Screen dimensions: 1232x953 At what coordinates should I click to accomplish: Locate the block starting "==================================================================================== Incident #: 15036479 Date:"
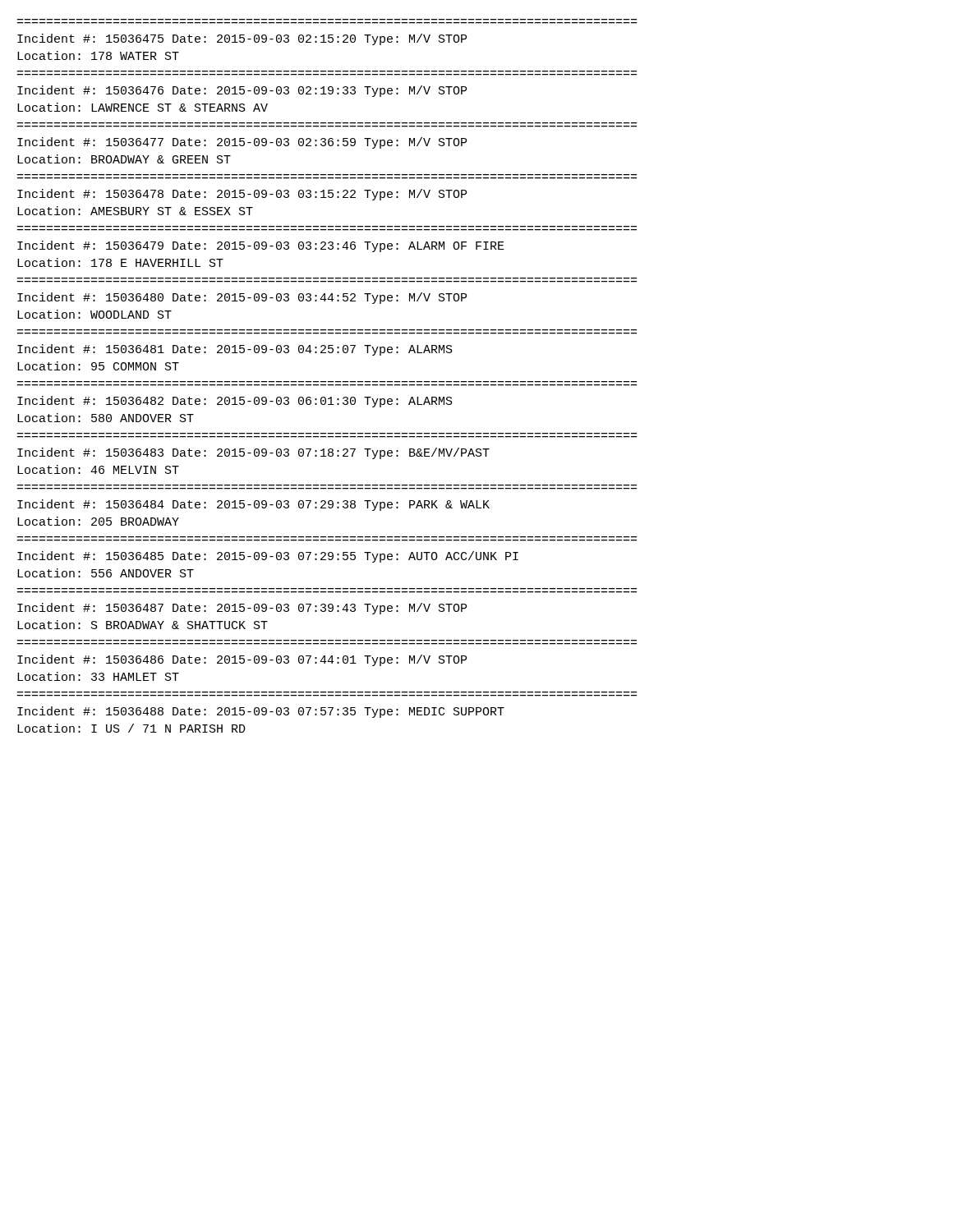point(476,248)
